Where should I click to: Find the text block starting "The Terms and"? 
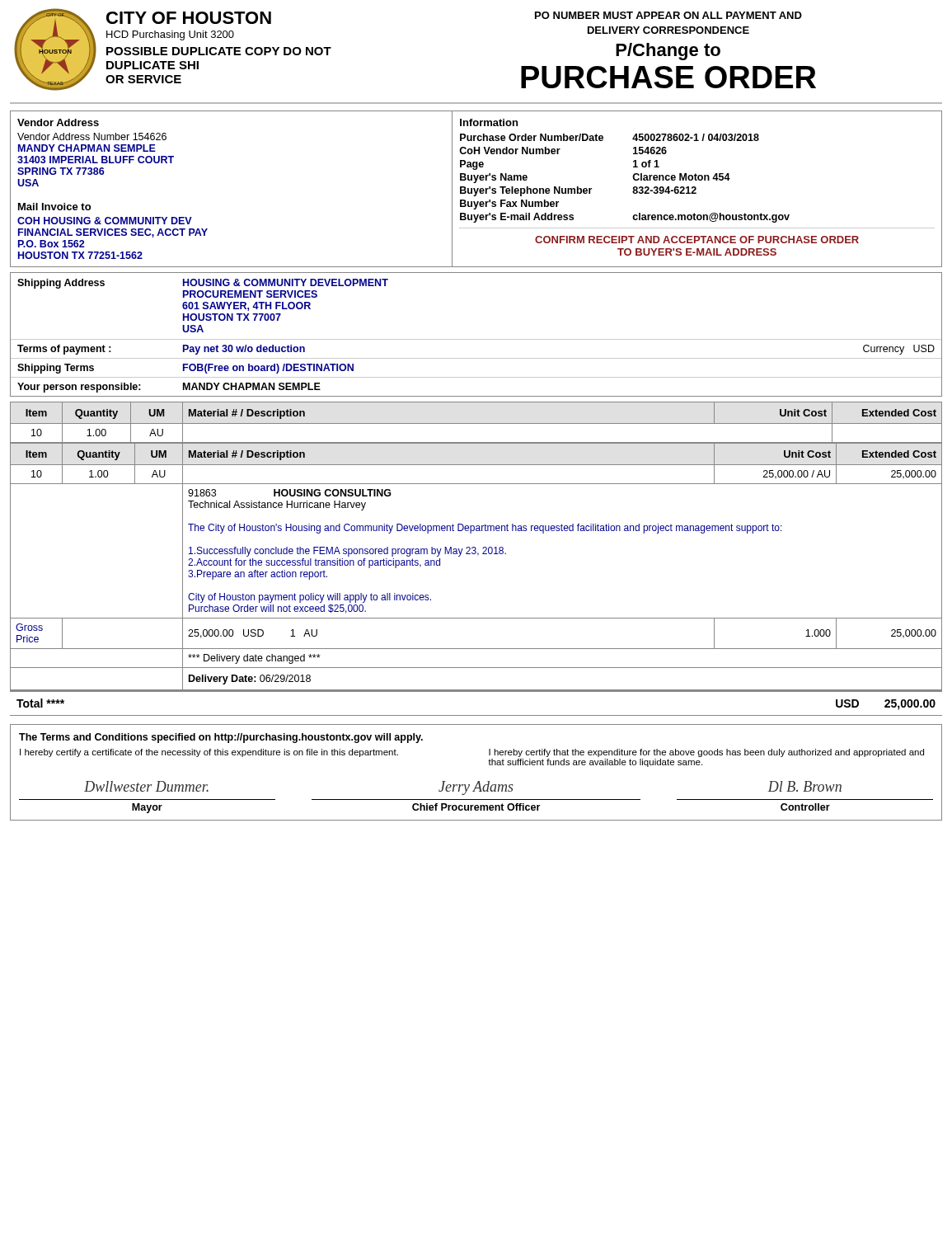pyautogui.click(x=476, y=772)
